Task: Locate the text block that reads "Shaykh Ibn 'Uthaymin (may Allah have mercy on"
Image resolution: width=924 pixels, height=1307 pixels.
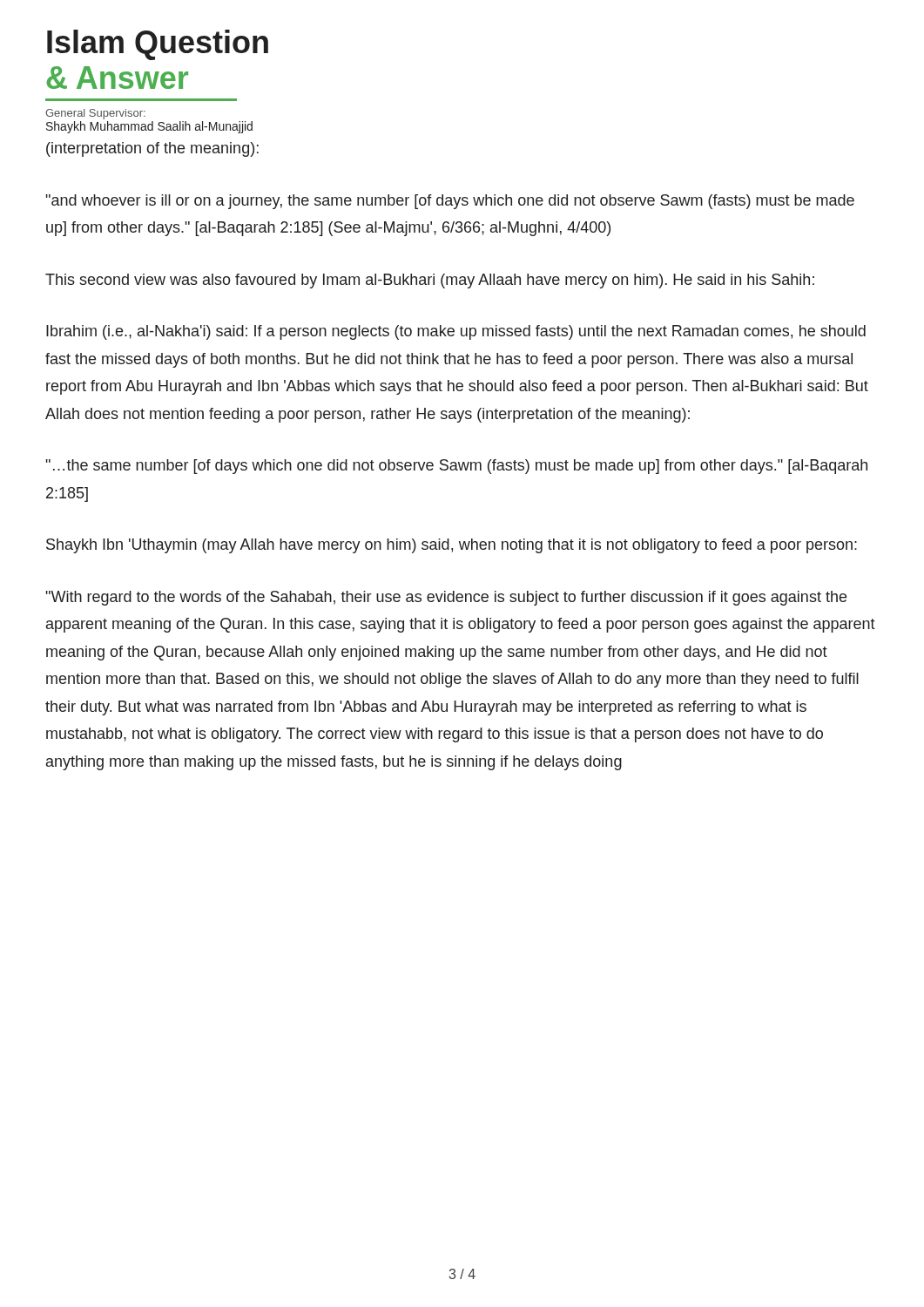Action: (452, 545)
